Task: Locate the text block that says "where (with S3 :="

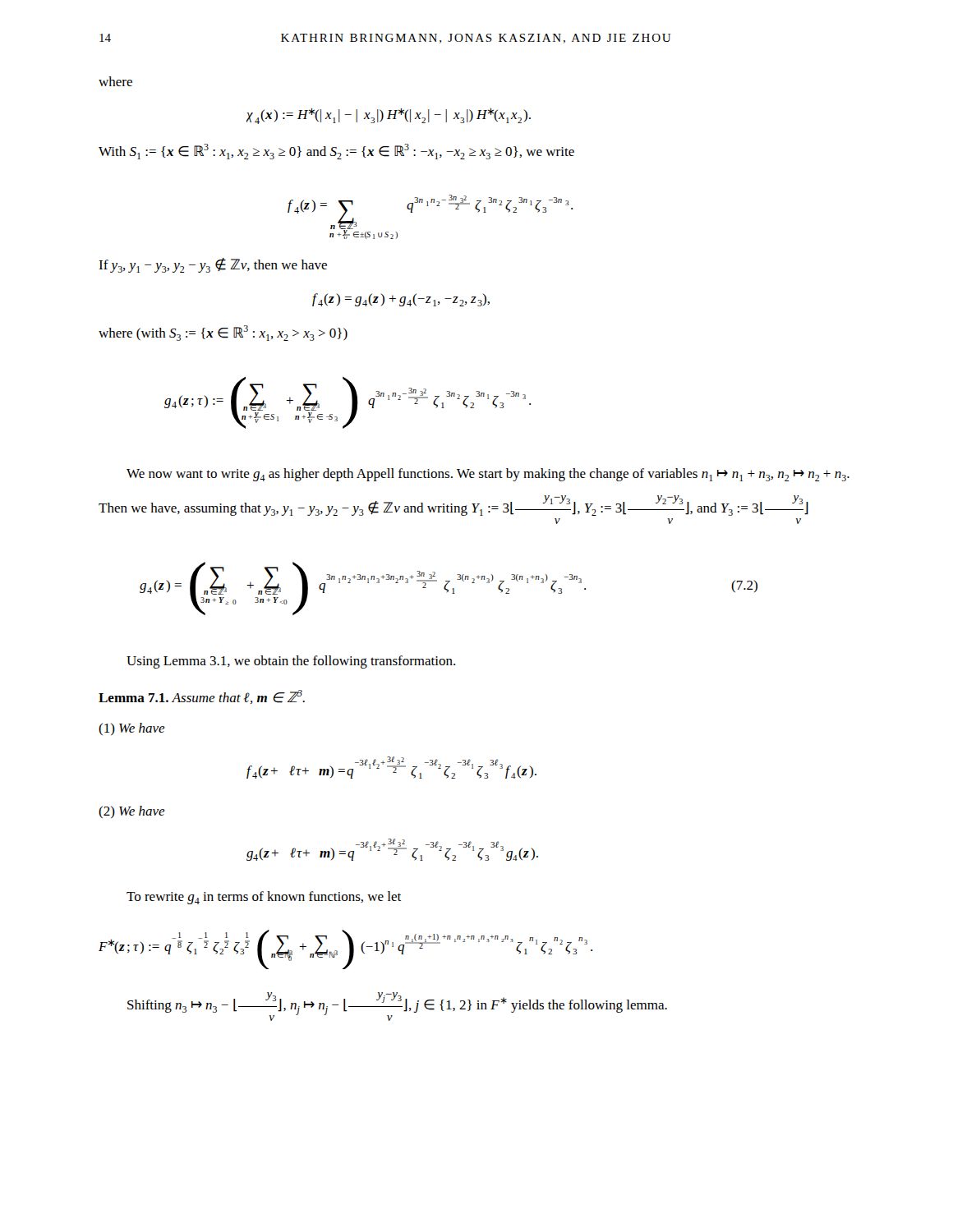Action: (x=223, y=333)
